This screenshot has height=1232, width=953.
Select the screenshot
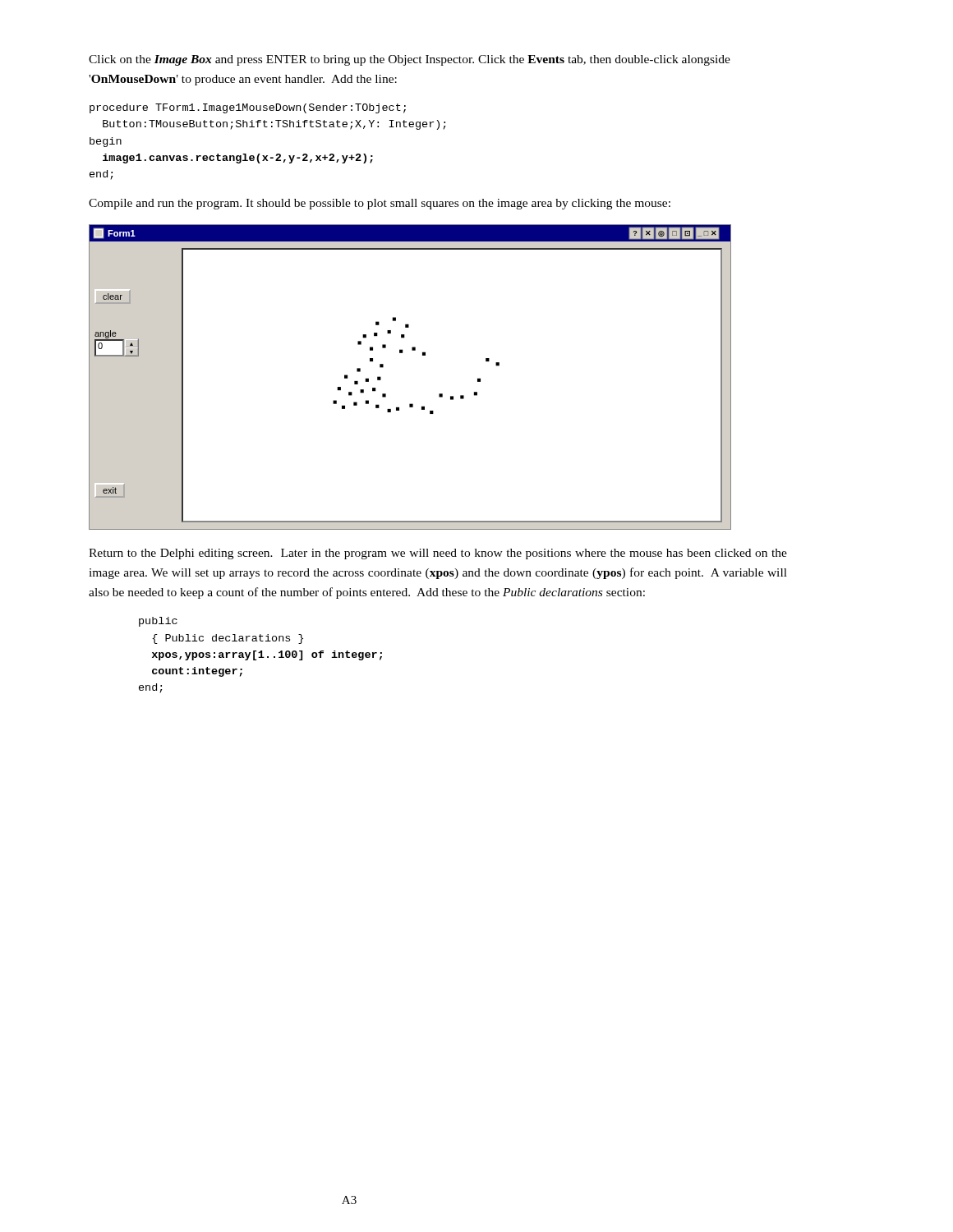(x=438, y=377)
